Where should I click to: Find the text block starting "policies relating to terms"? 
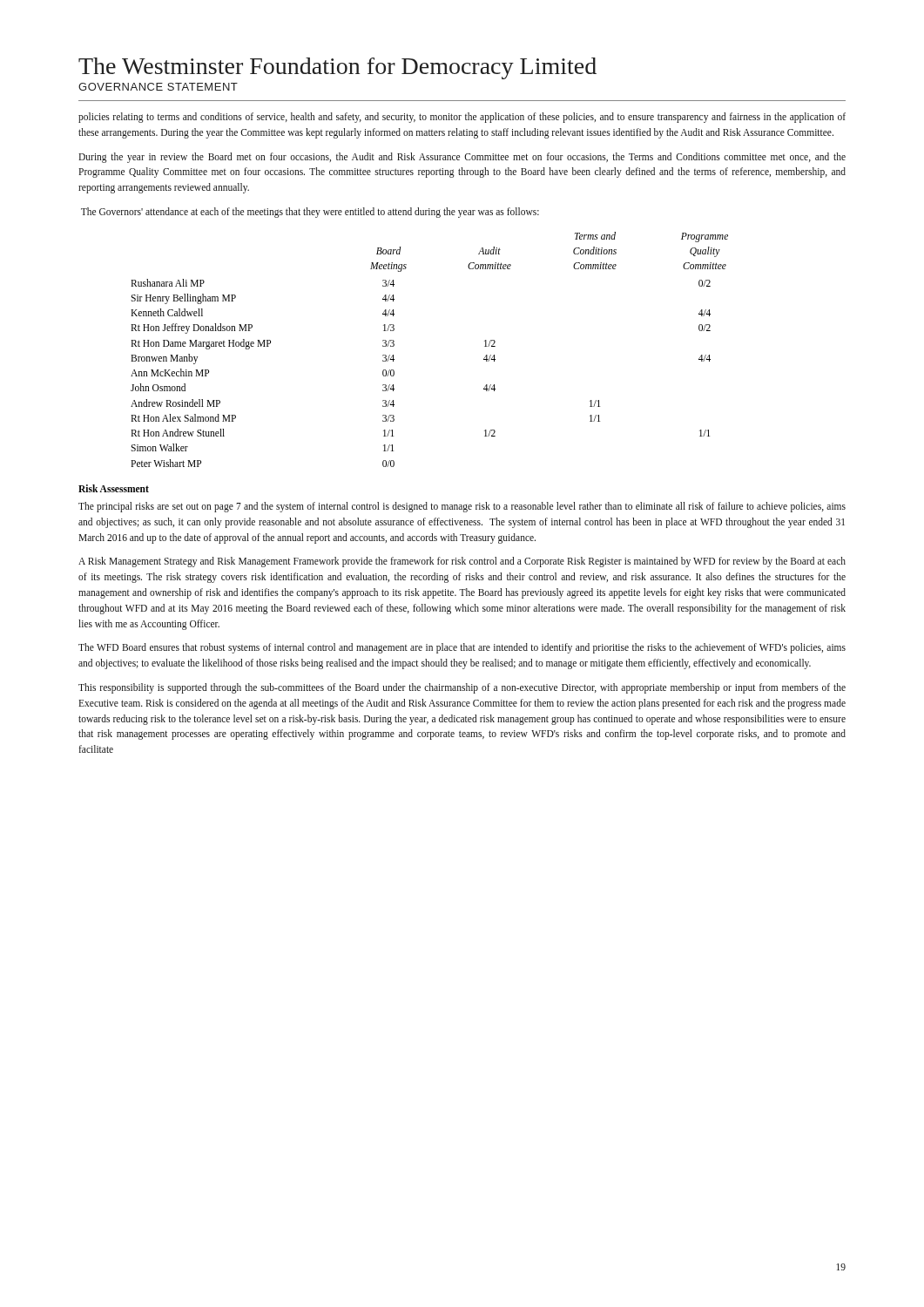[x=462, y=124]
